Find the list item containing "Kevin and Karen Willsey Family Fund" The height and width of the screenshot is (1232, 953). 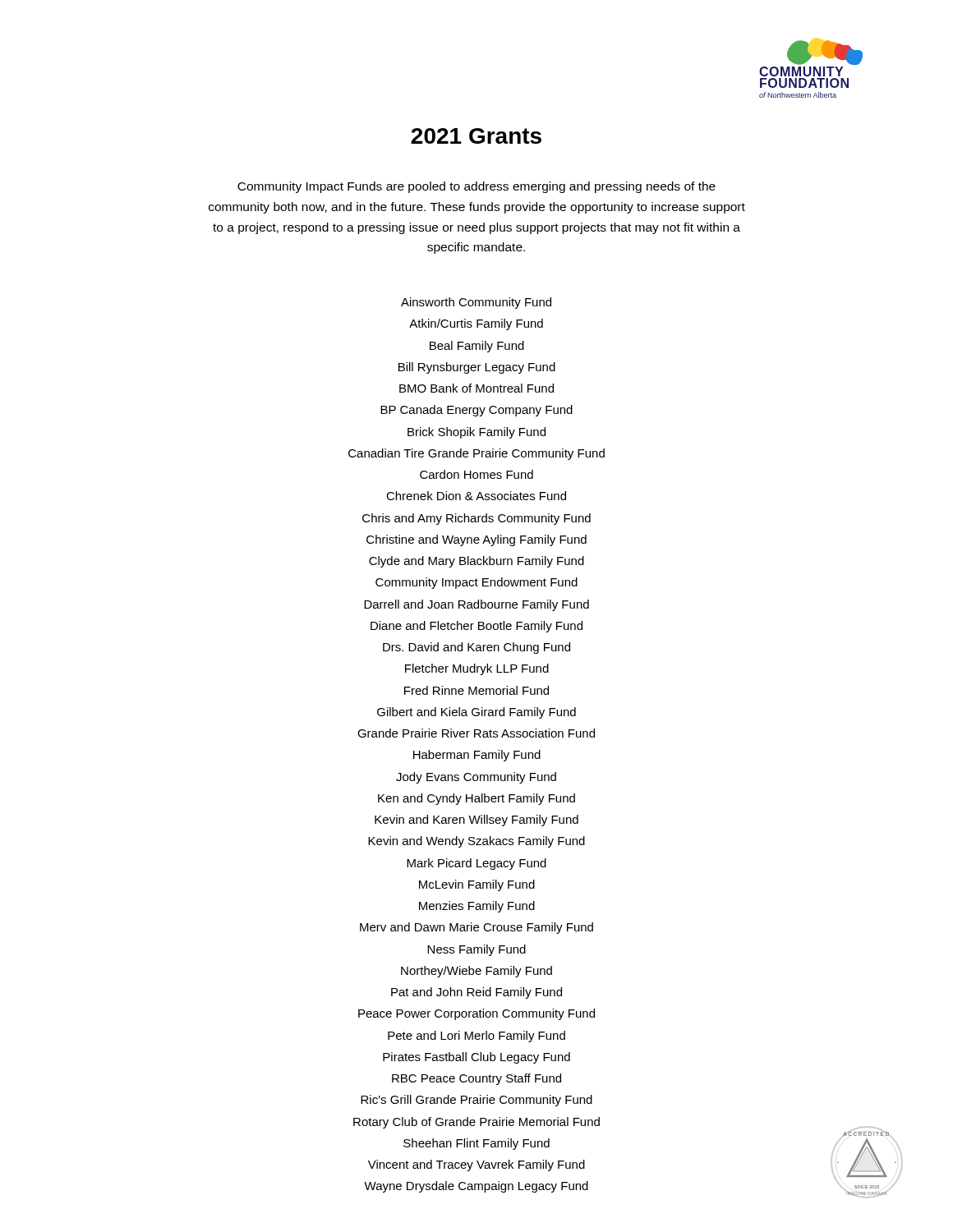tap(476, 819)
